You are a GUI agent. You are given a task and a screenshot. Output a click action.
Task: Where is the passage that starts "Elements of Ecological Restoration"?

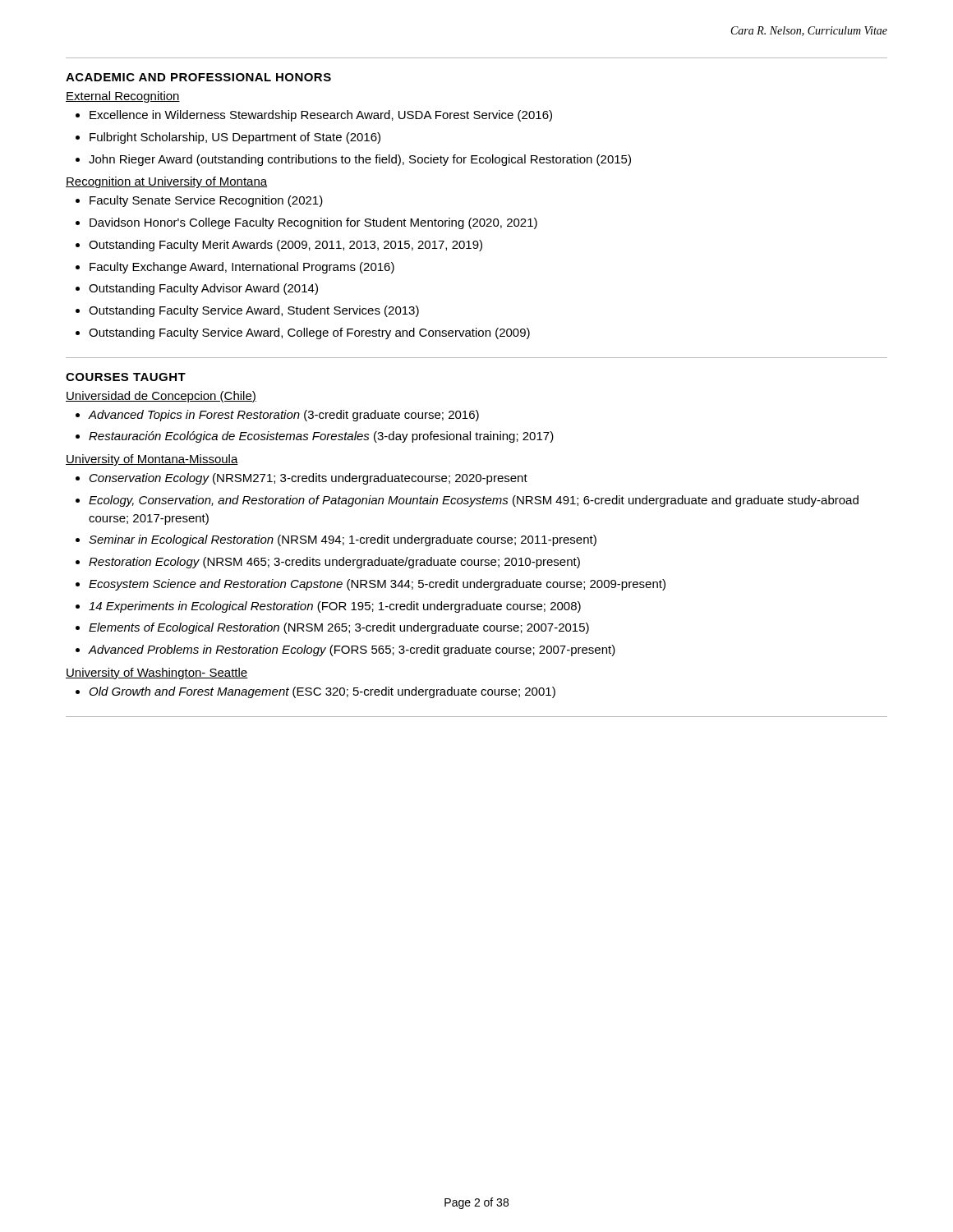pyautogui.click(x=339, y=627)
